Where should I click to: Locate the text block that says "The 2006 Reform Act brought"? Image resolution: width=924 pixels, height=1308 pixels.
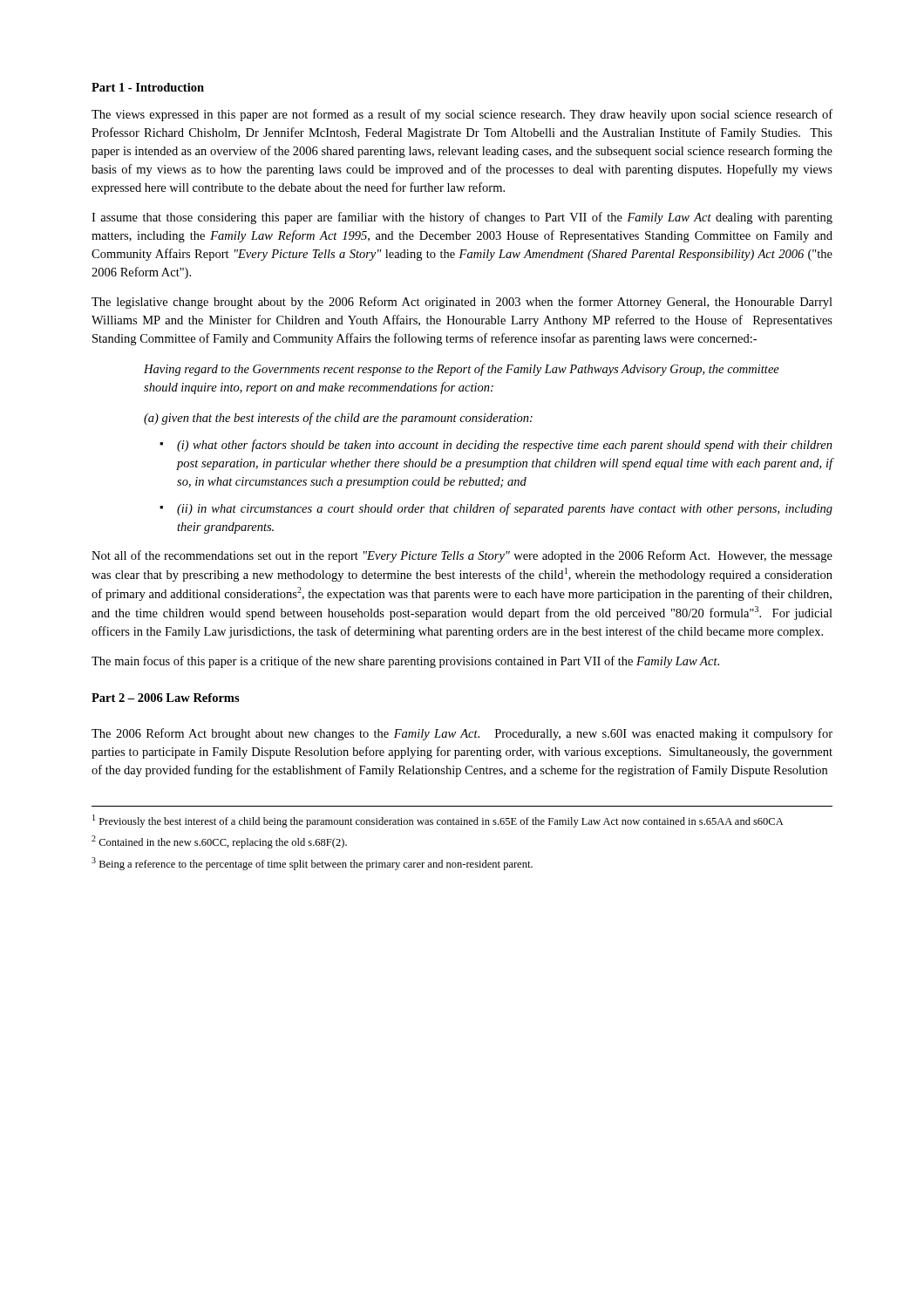pos(462,752)
